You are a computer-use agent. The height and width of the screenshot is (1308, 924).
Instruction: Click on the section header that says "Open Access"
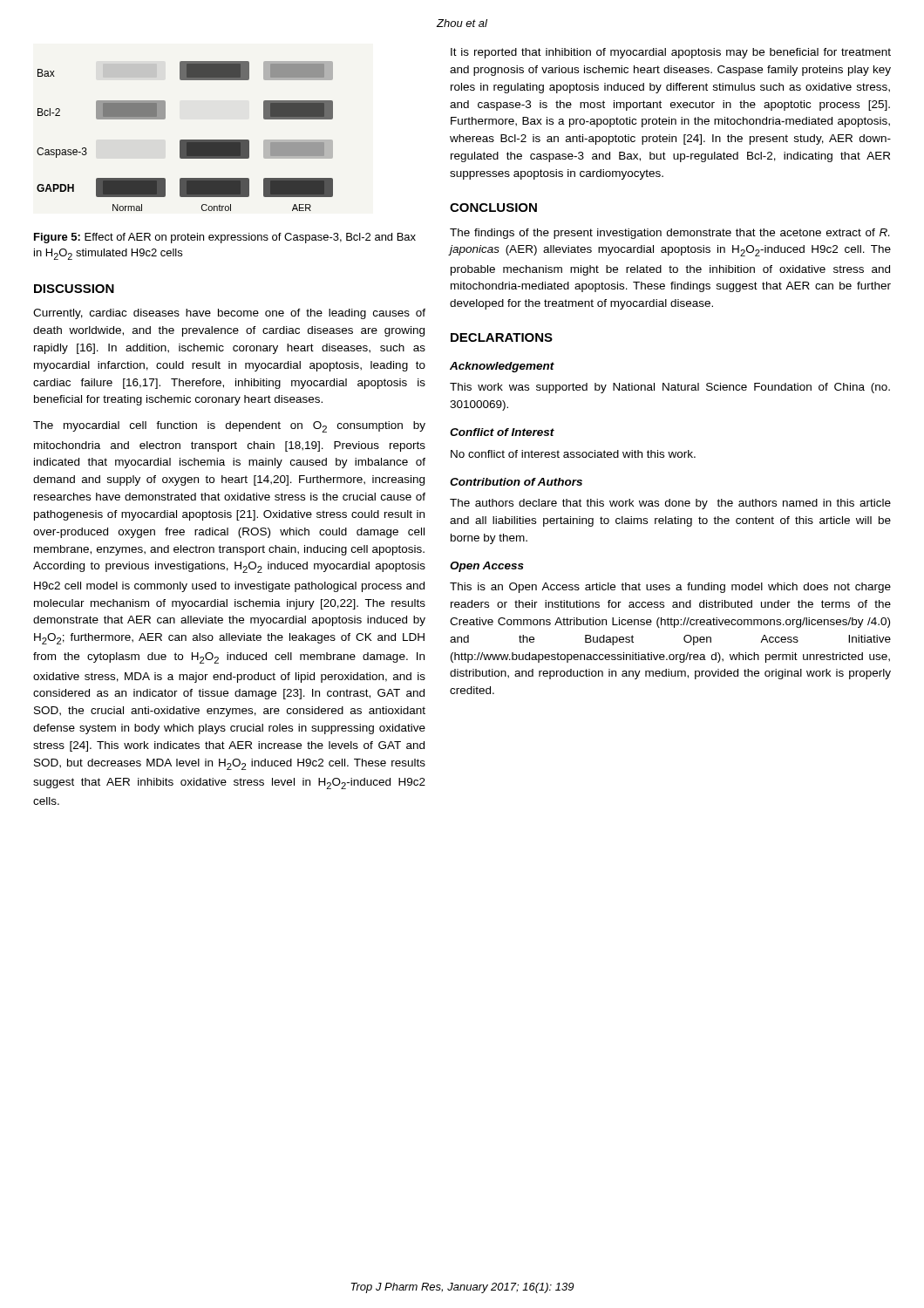487,565
